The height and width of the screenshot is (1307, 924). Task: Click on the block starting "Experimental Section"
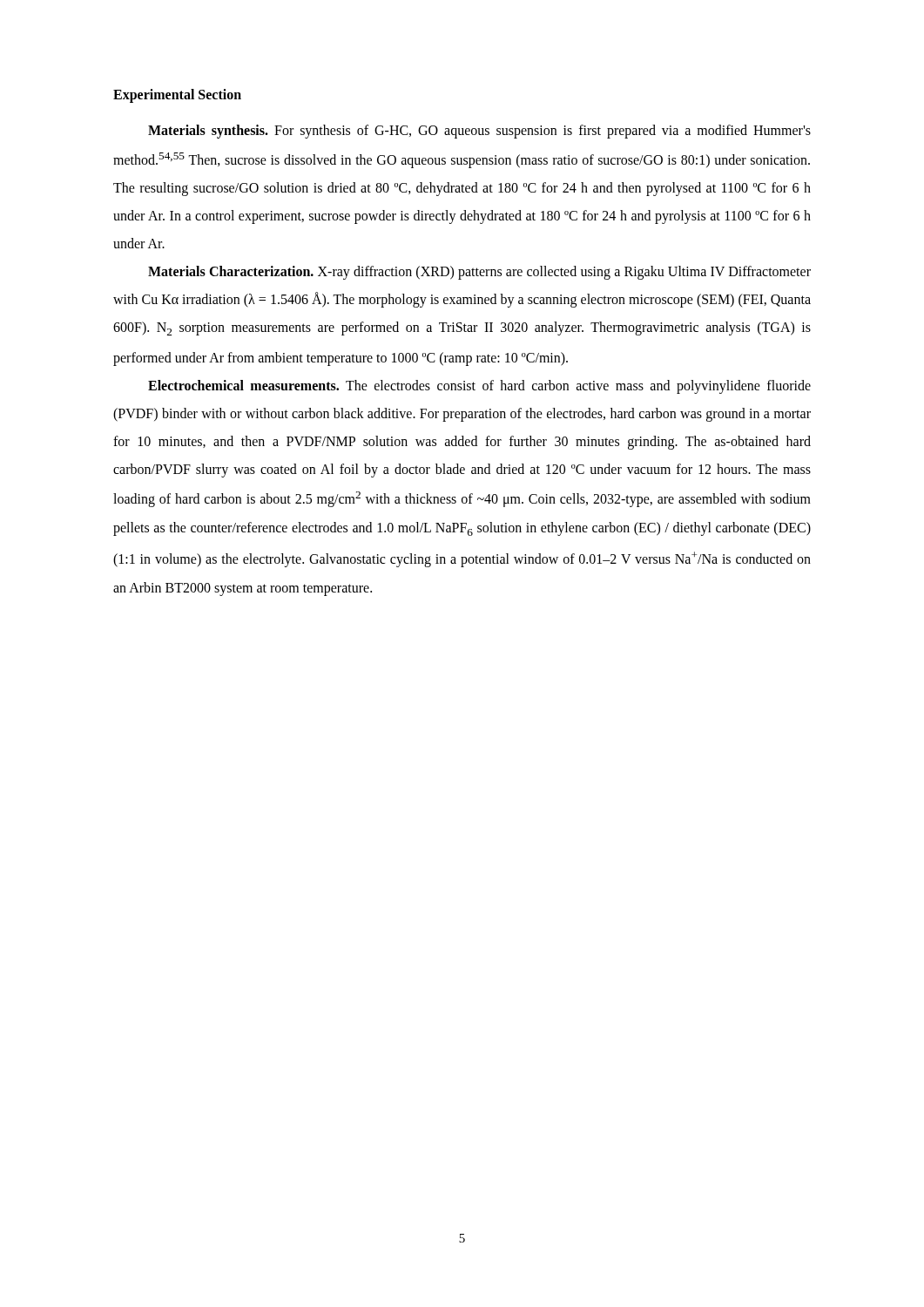[177, 95]
